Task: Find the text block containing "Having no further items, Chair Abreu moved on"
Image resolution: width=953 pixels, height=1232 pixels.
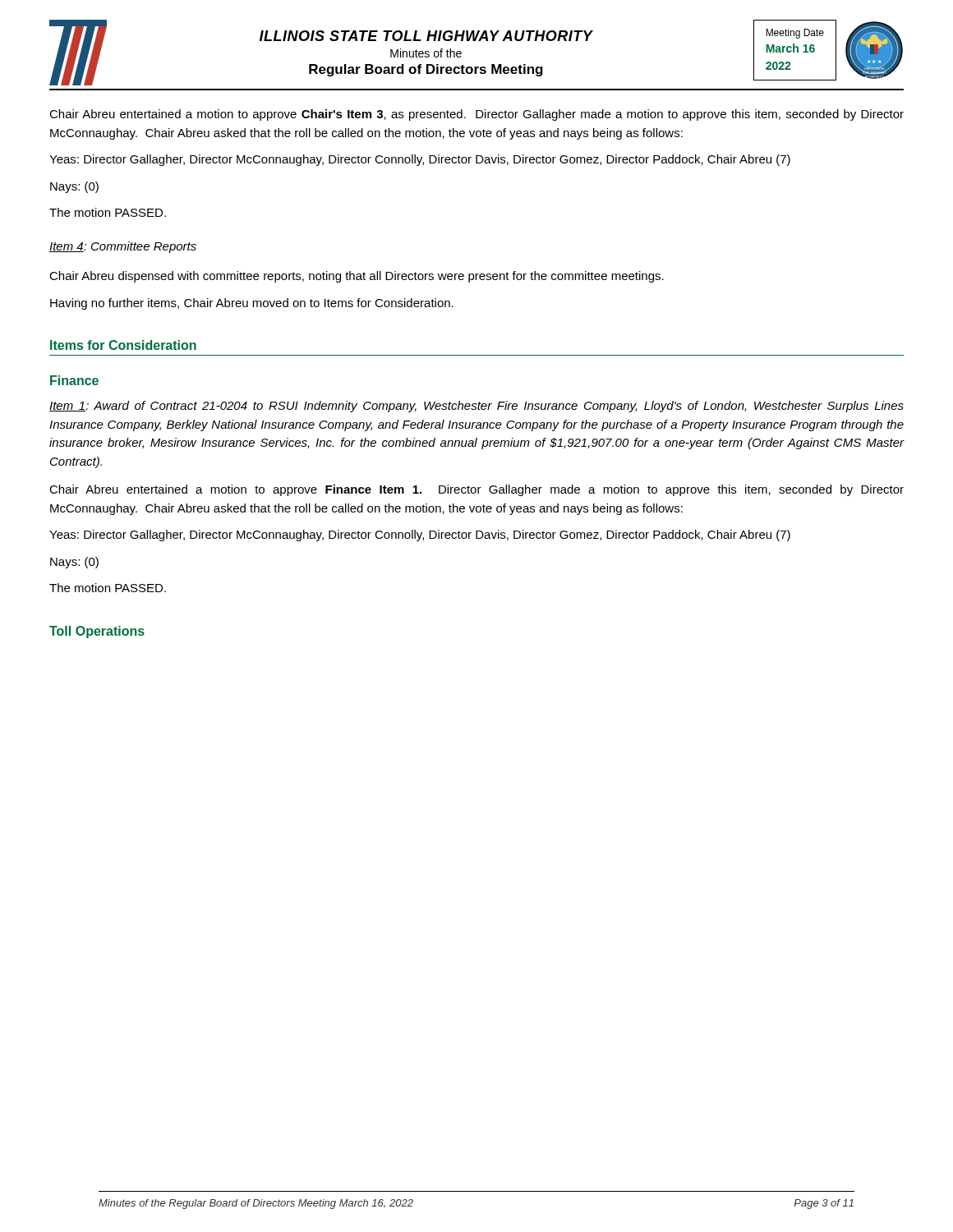Action: (252, 302)
